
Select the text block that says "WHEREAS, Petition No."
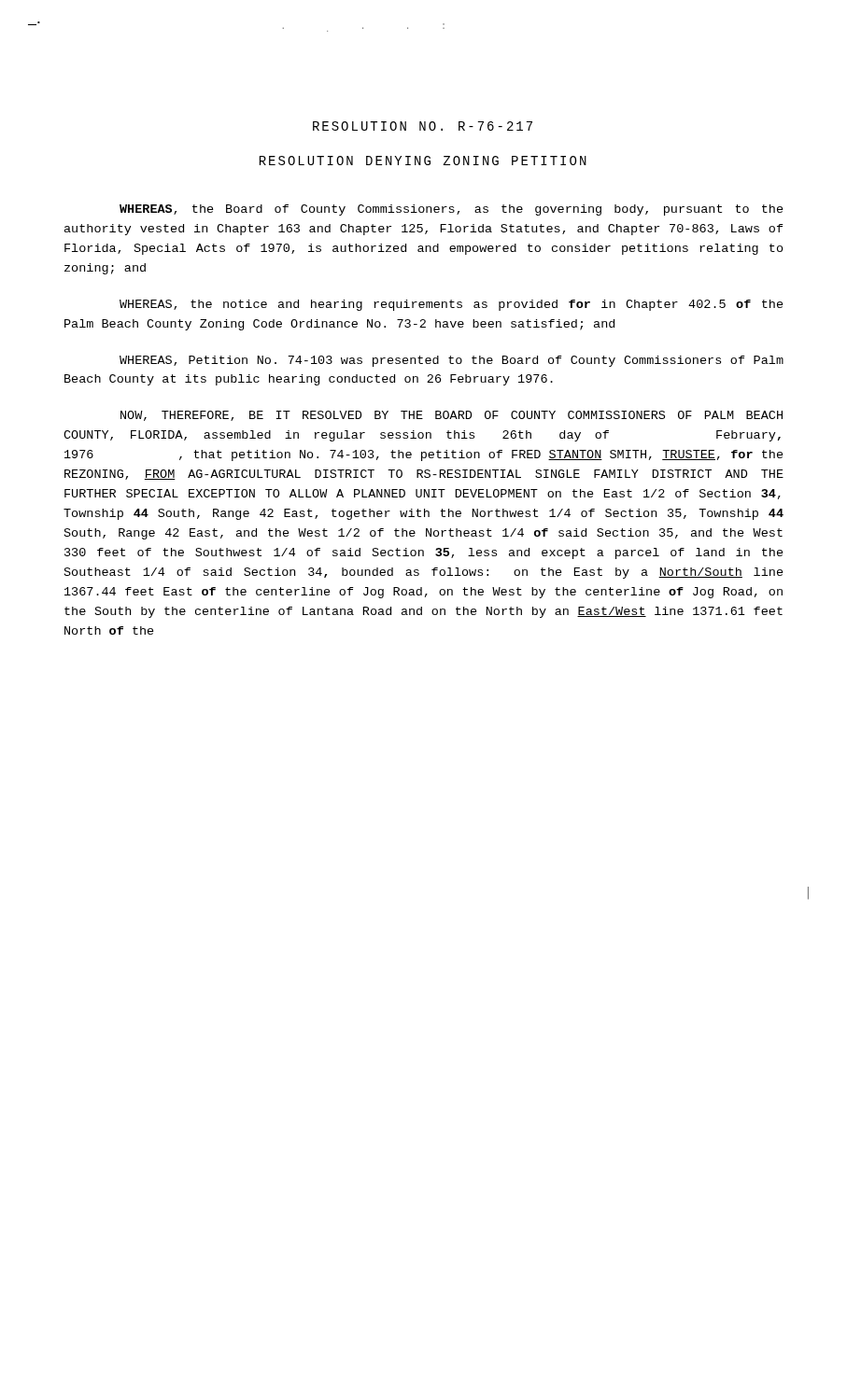coord(424,370)
